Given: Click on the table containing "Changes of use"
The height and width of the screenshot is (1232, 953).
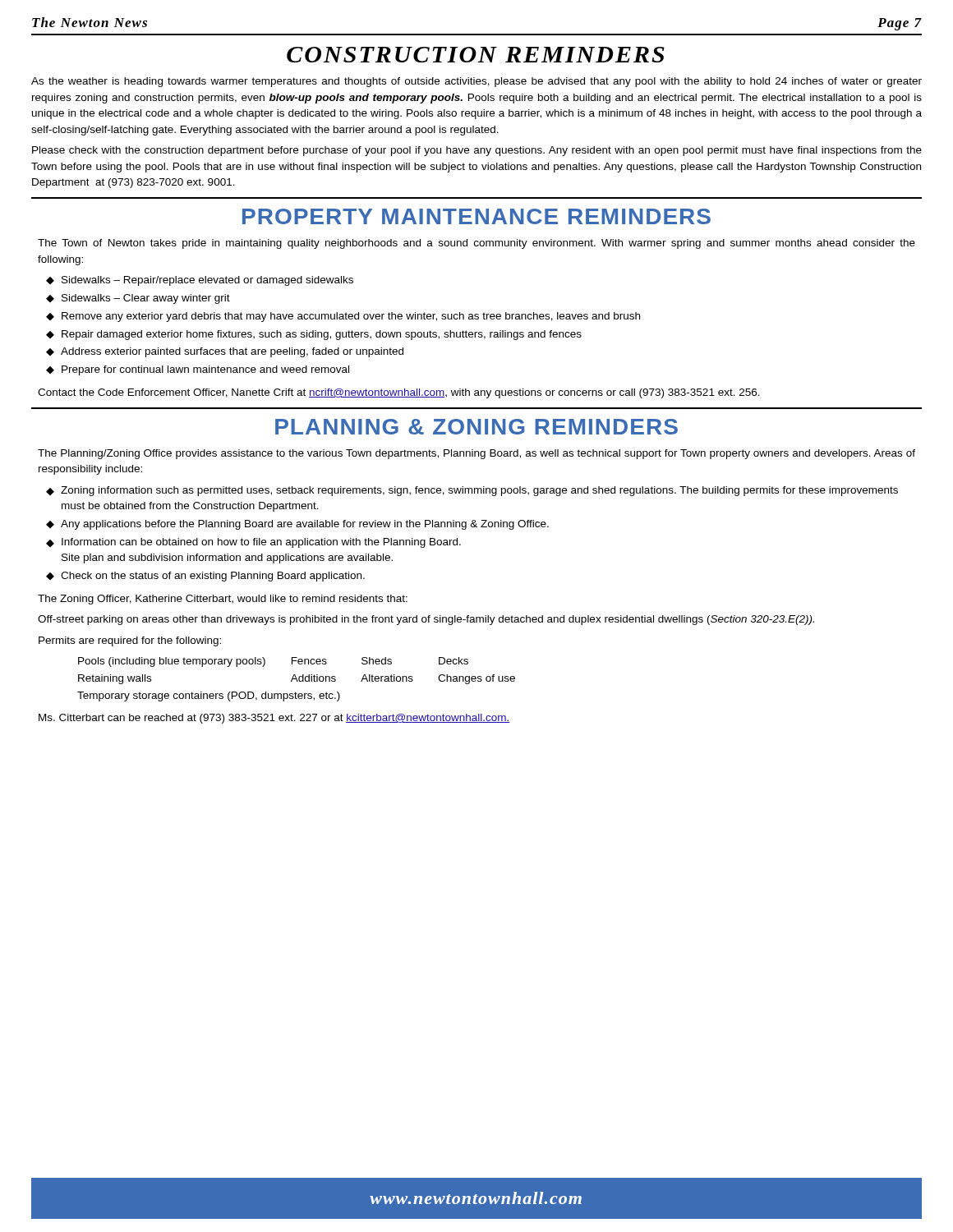Looking at the screenshot, I should tap(488, 679).
